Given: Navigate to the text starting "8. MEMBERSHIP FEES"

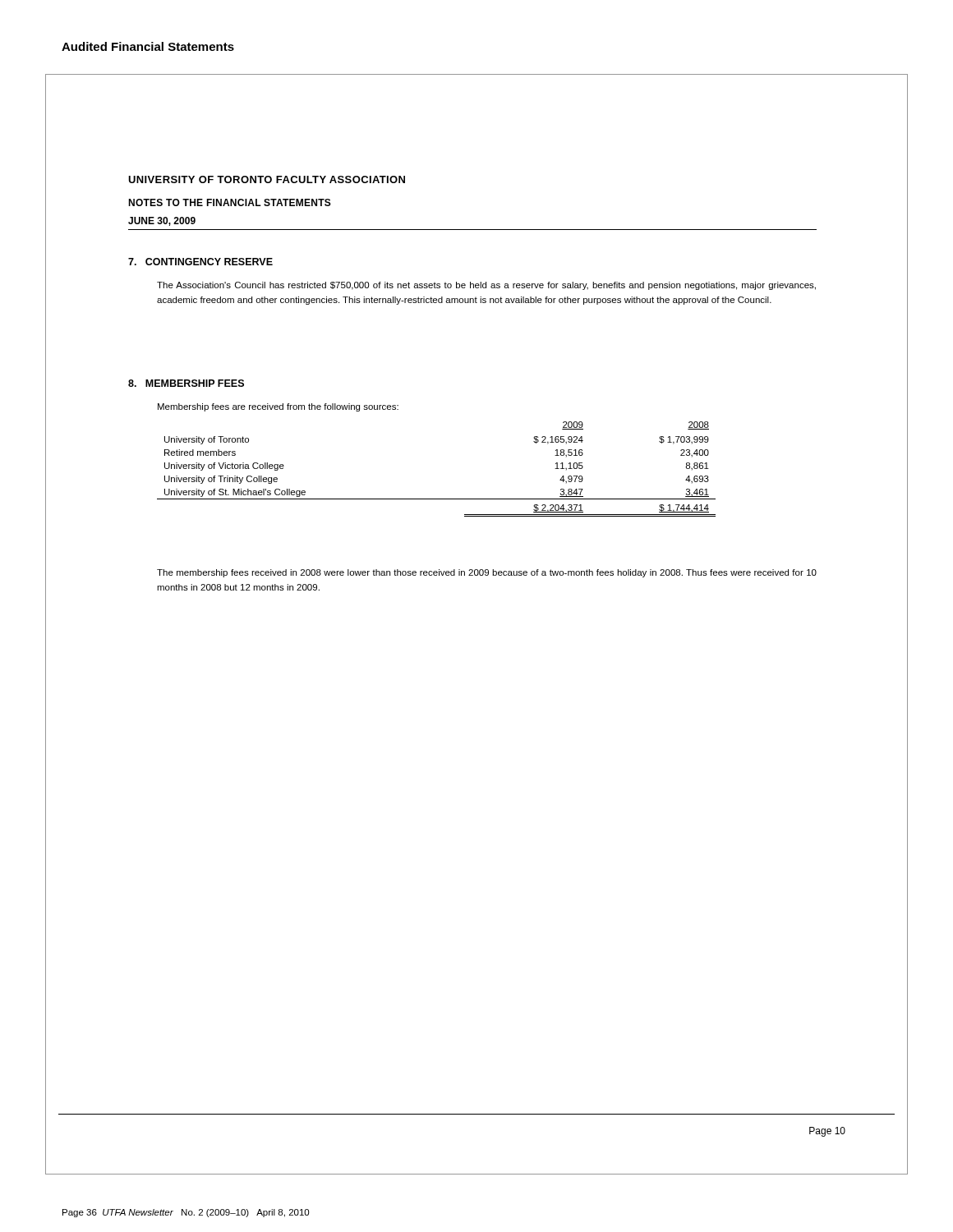Looking at the screenshot, I should pyautogui.click(x=186, y=384).
